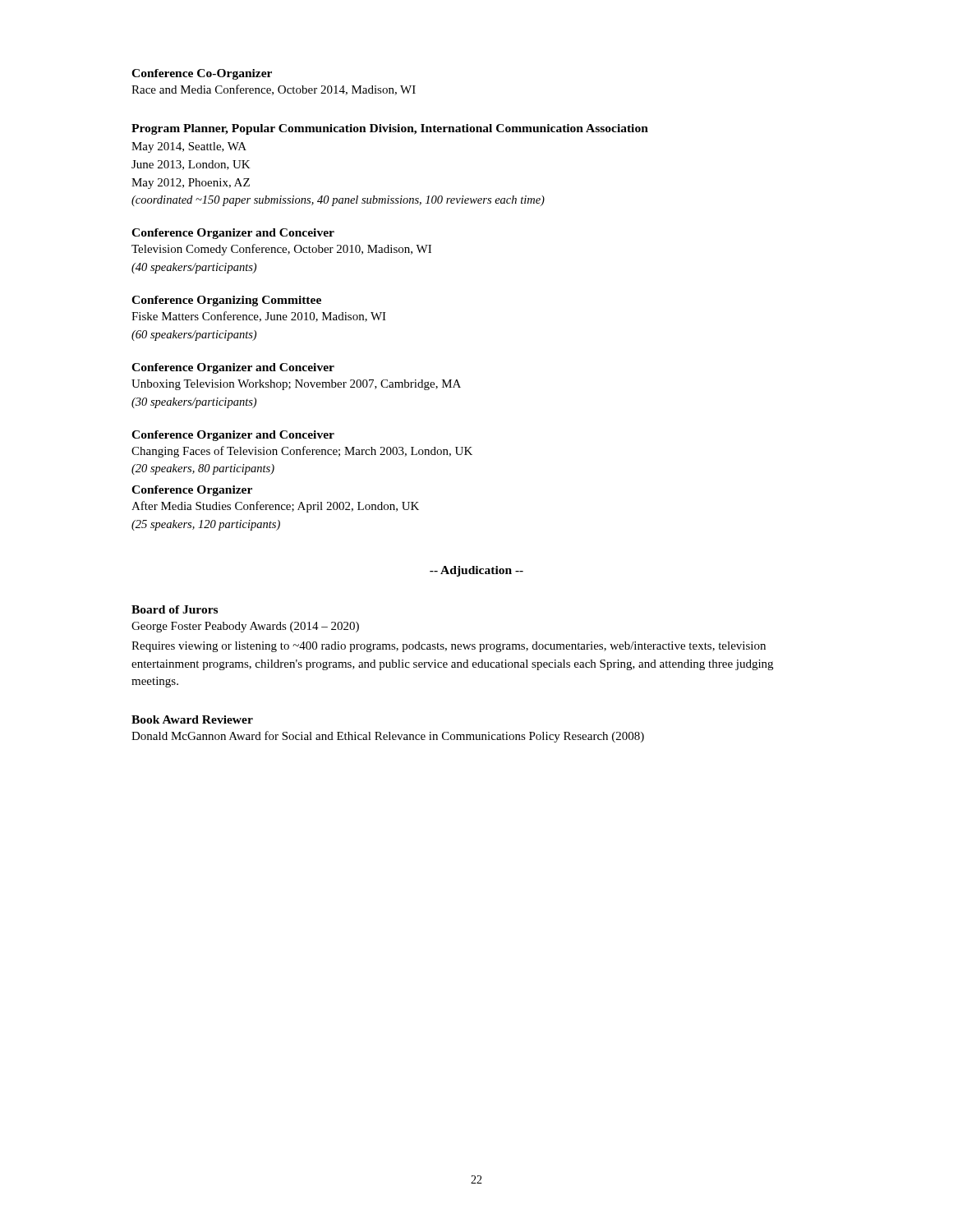Point to the block starting "Conference Co-Organizer"
953x1232 pixels.
(x=202, y=73)
